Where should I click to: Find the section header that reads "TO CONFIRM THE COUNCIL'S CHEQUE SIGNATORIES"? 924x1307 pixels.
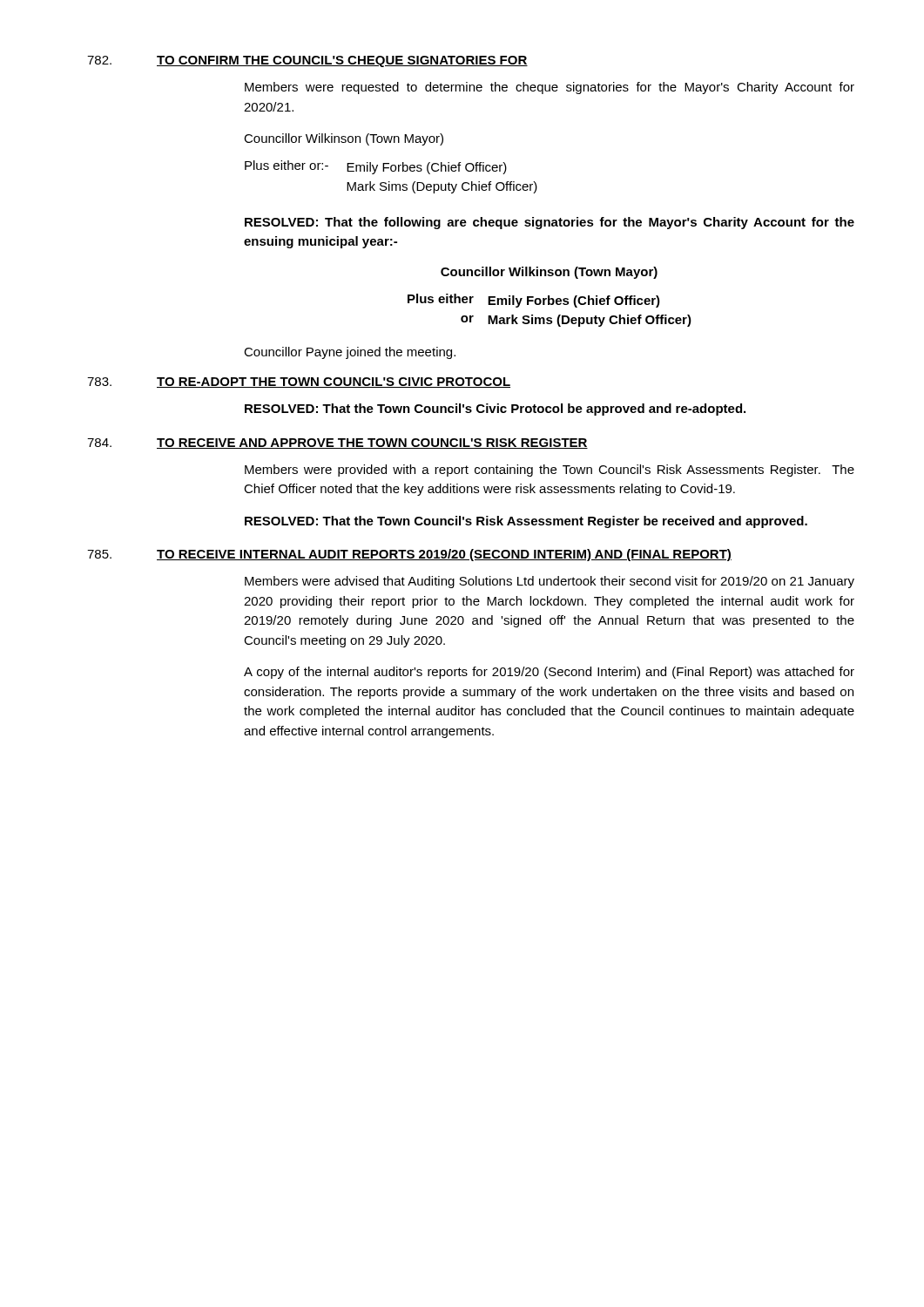coord(342,60)
